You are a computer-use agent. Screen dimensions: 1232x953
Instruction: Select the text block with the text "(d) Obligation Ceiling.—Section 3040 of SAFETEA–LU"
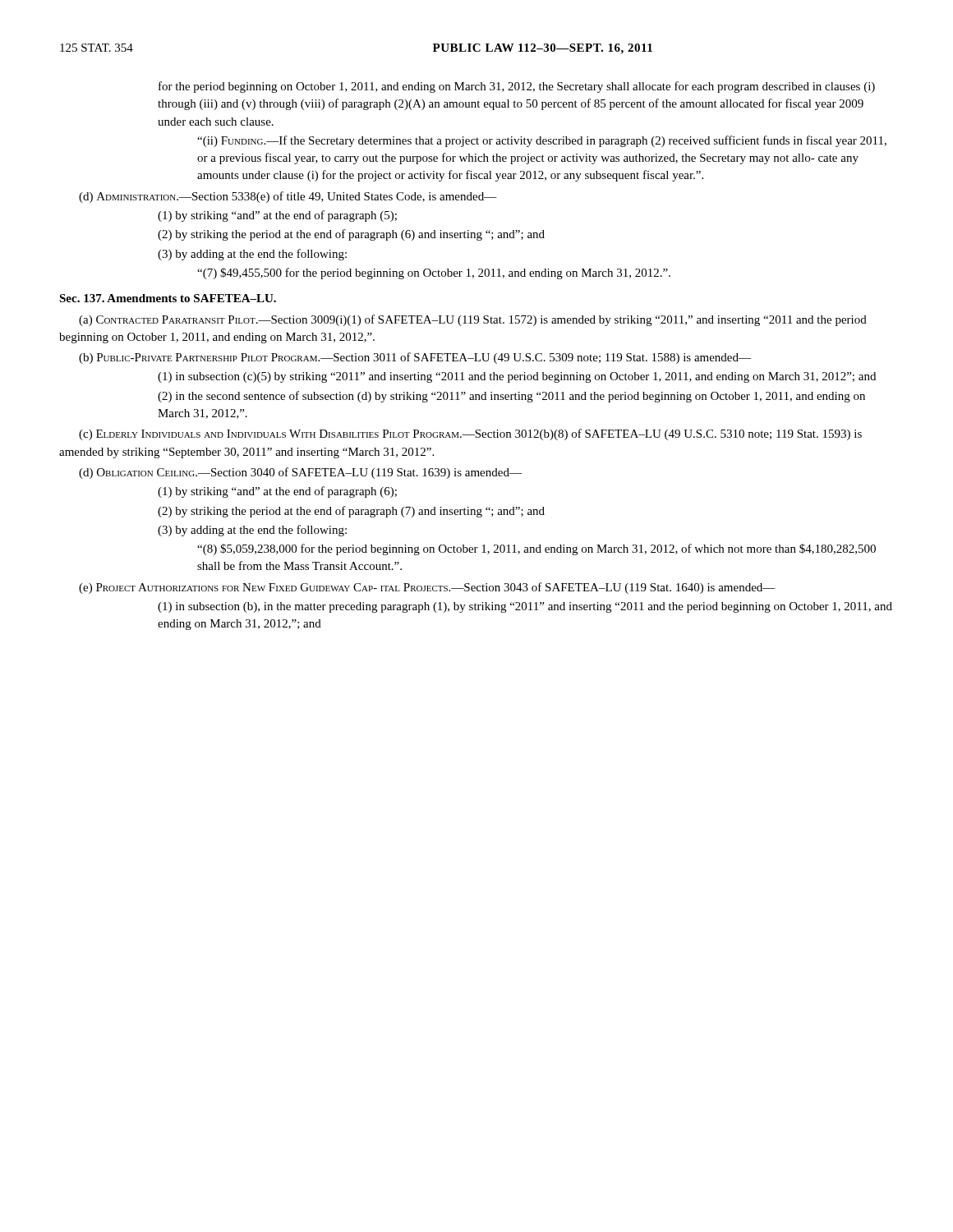pyautogui.click(x=476, y=473)
